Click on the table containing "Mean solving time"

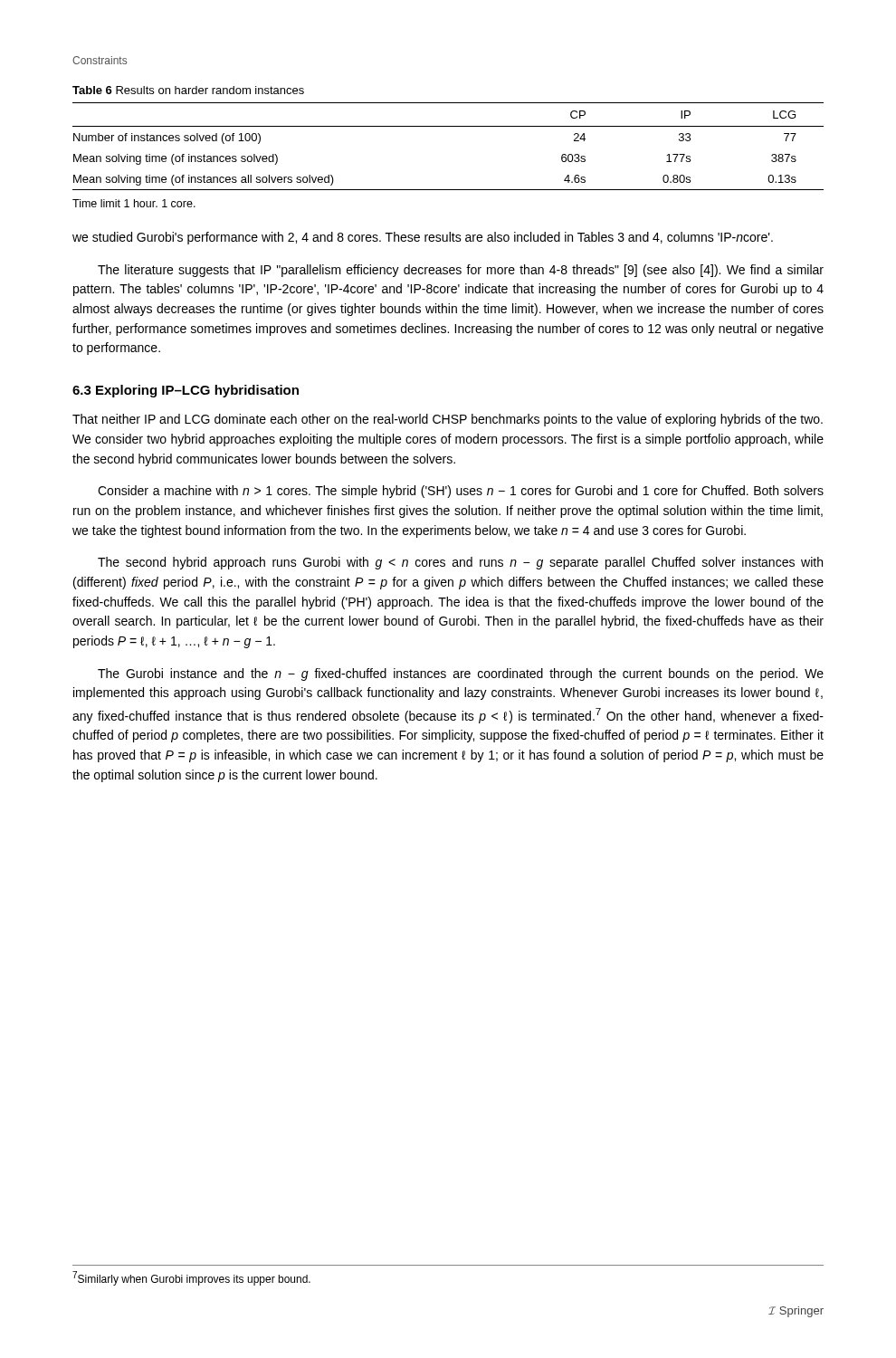(448, 146)
